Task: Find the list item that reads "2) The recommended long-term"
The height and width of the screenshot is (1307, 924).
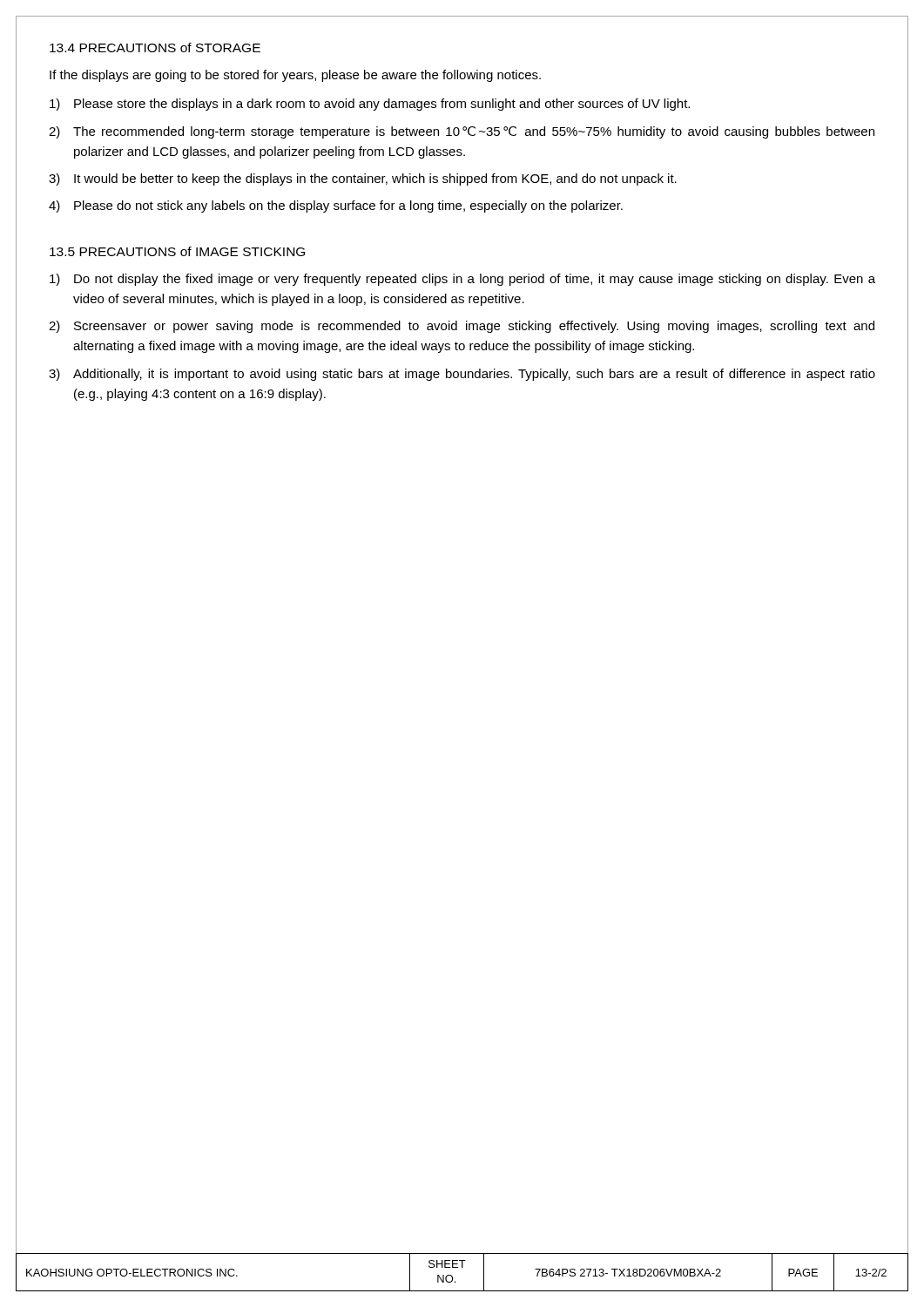Action: pos(462,141)
